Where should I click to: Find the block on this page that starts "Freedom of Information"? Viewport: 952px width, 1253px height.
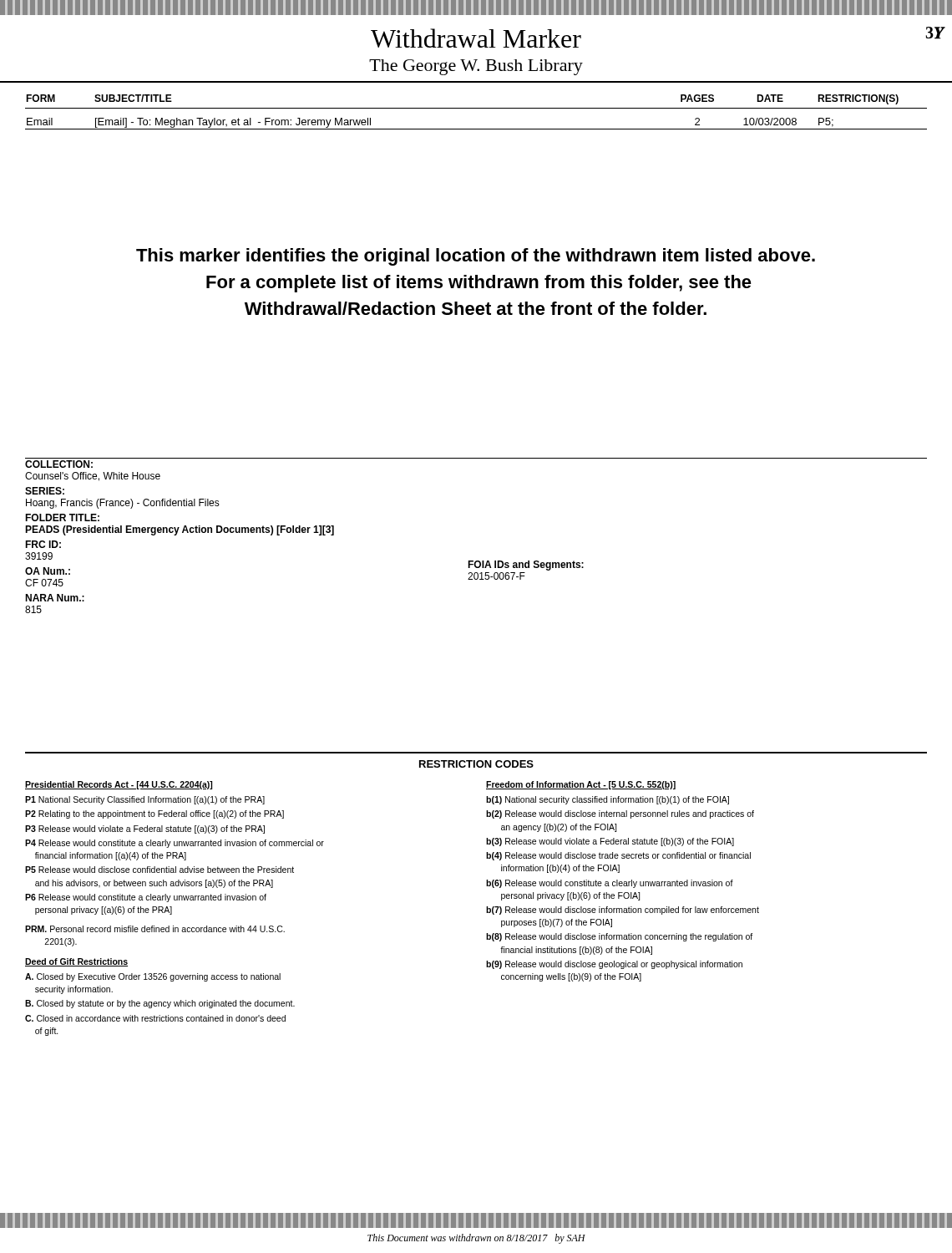[x=706, y=881]
